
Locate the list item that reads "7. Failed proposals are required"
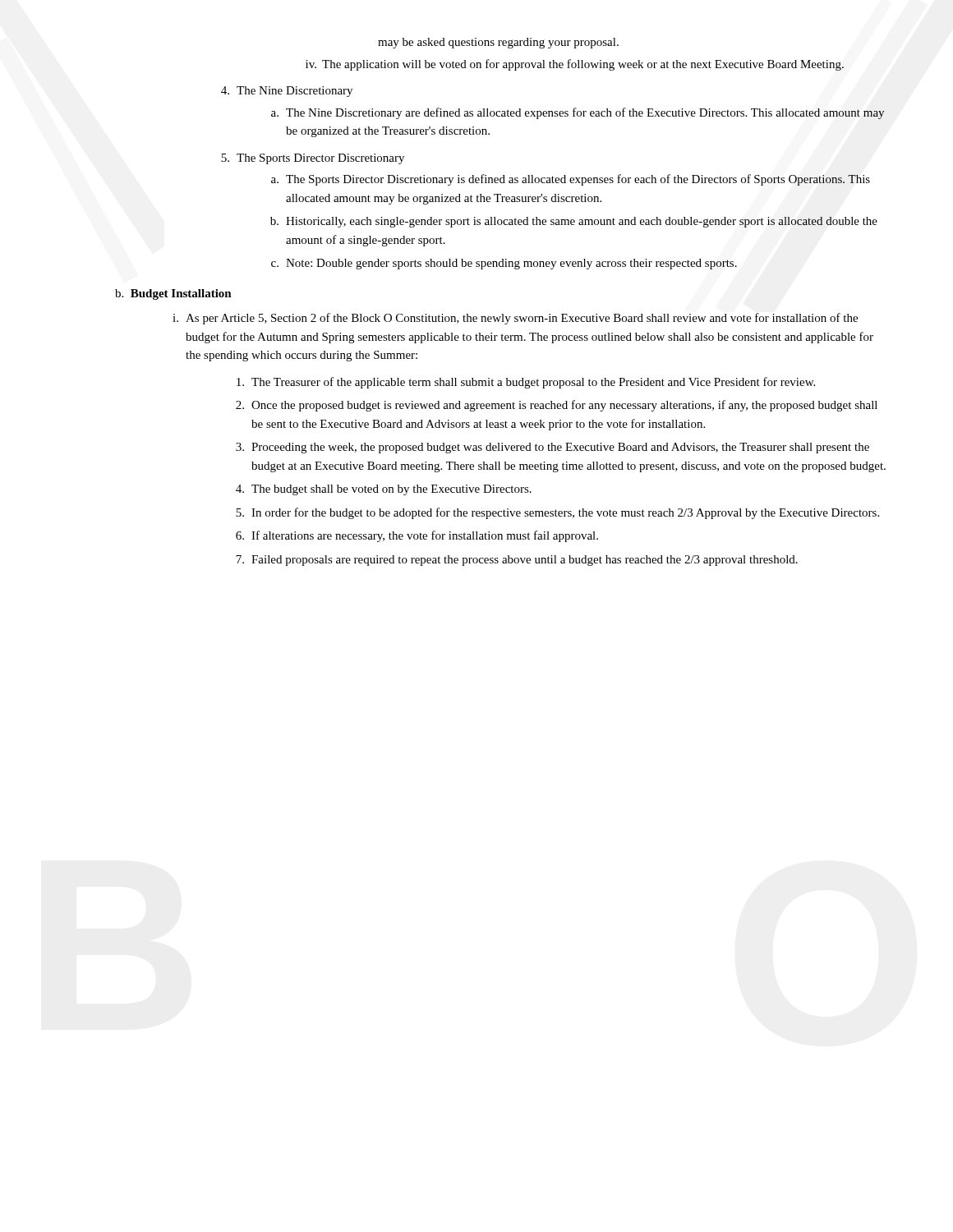[x=559, y=559]
